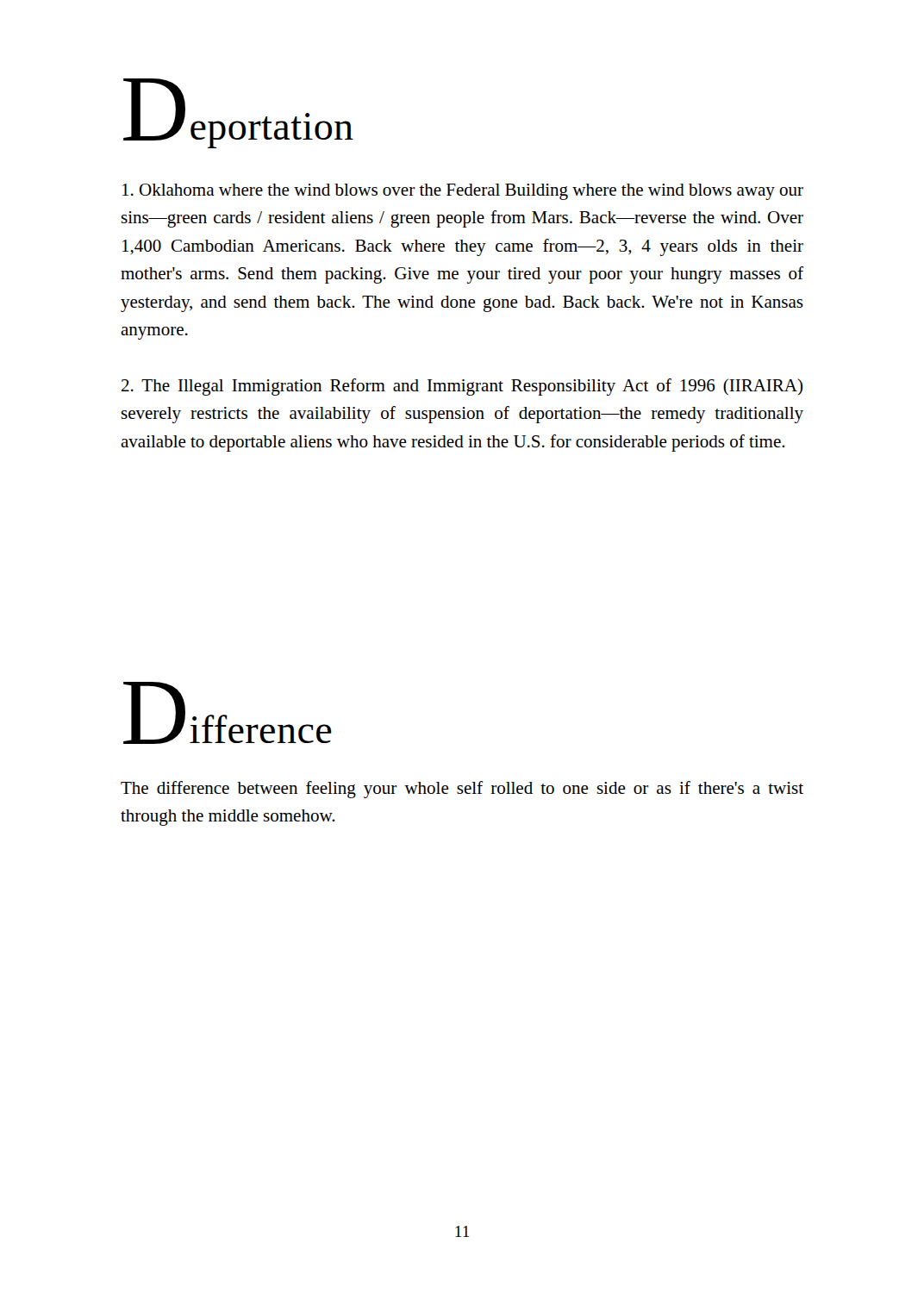Where is the passage that starts "The Illegal Immigration Reform and Immigrant"?
The image size is (924, 1293).
pyautogui.click(x=462, y=413)
